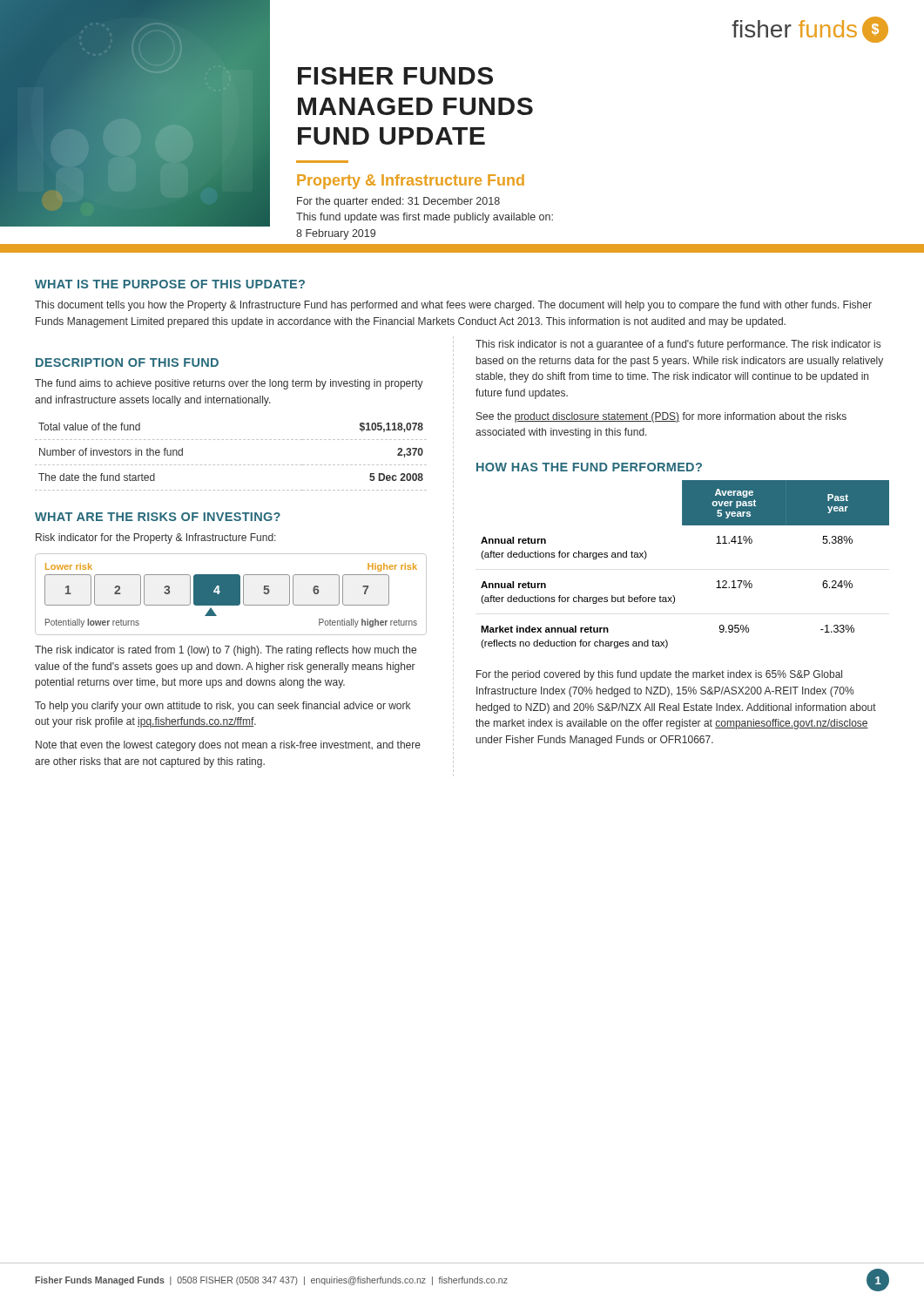Find the table that mentions "The date the fund"
The width and height of the screenshot is (924, 1307).
(231, 453)
